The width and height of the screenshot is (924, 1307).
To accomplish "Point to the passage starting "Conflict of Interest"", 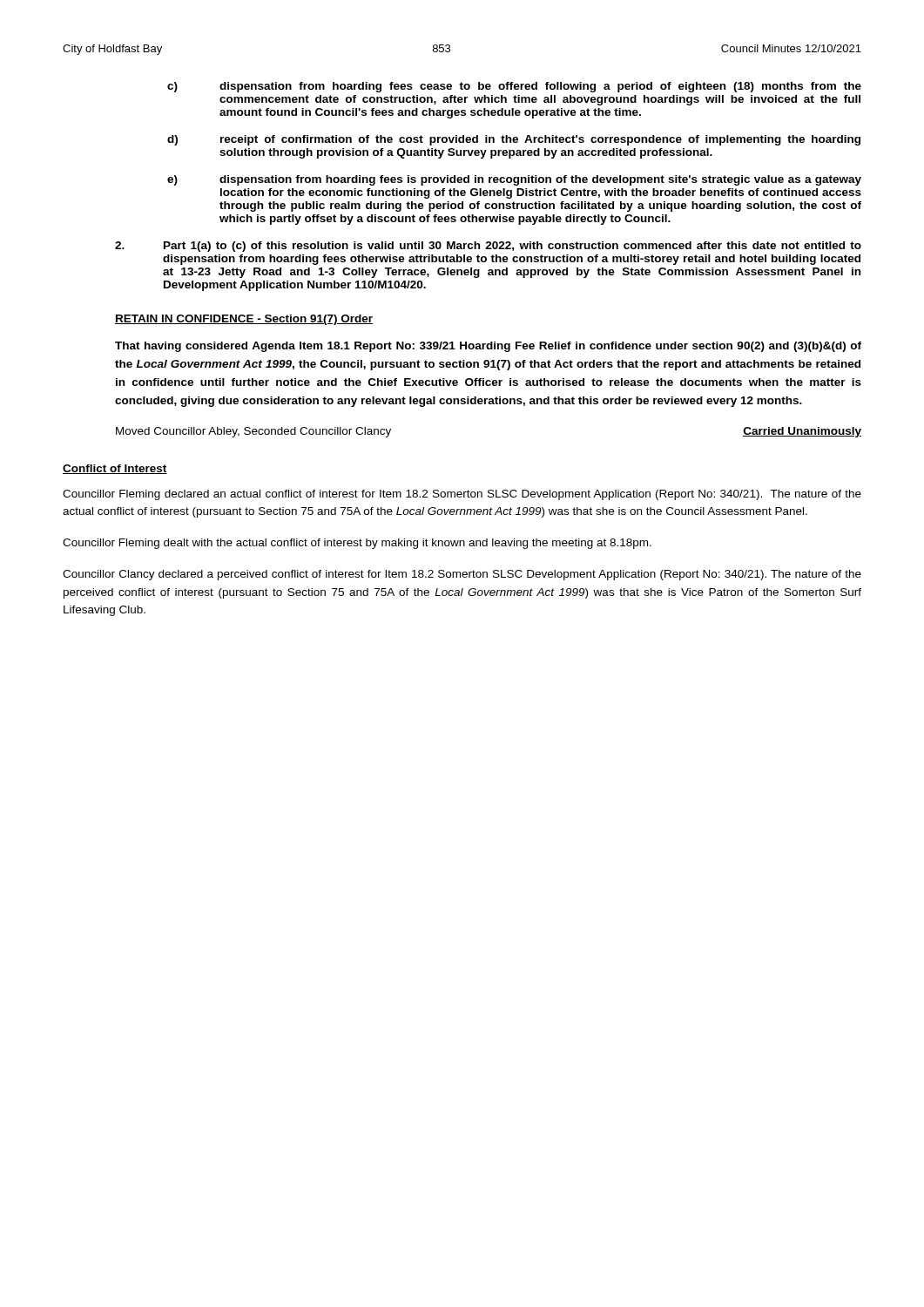I will 115,468.
